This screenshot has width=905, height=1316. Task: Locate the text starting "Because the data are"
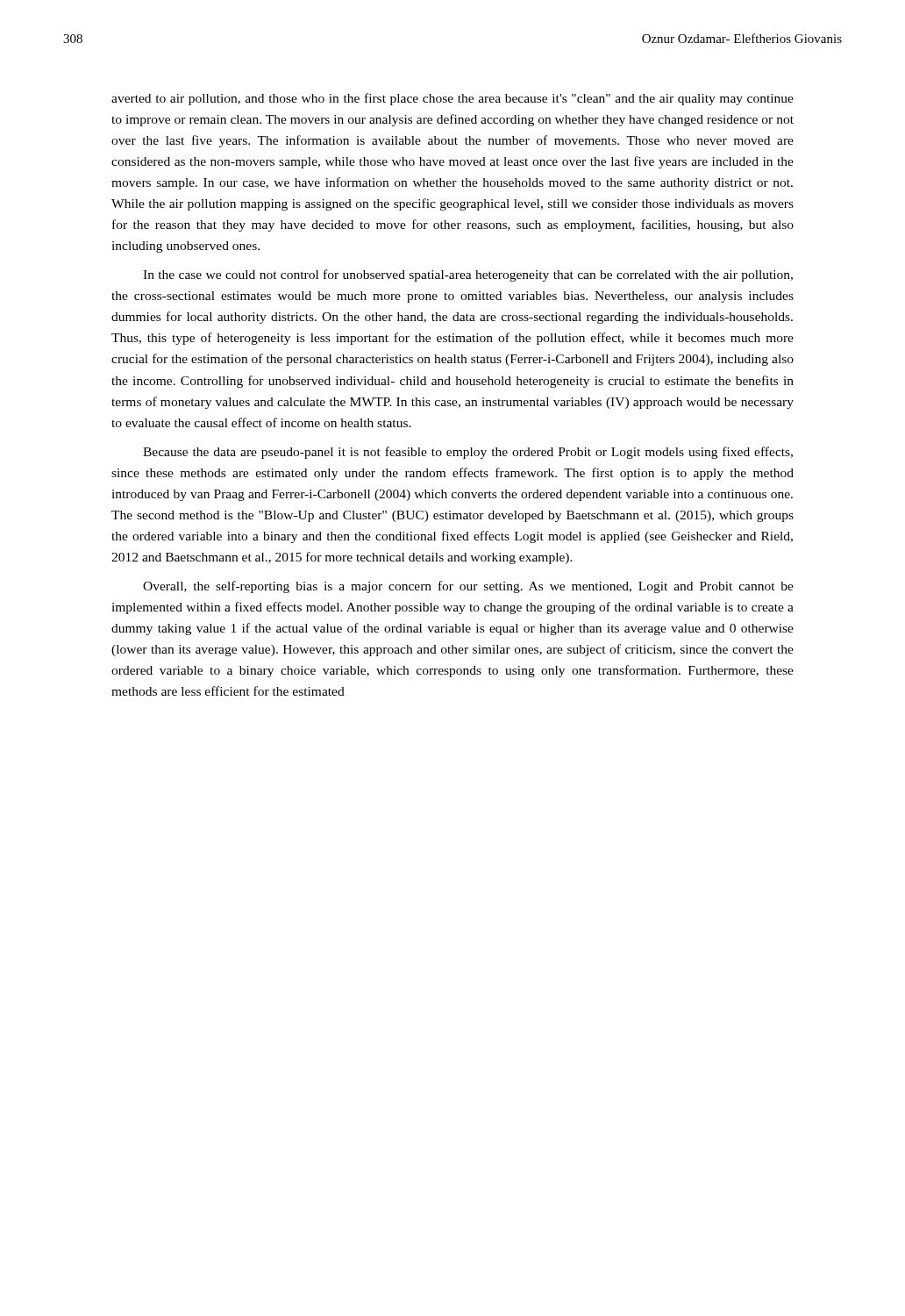click(x=452, y=504)
